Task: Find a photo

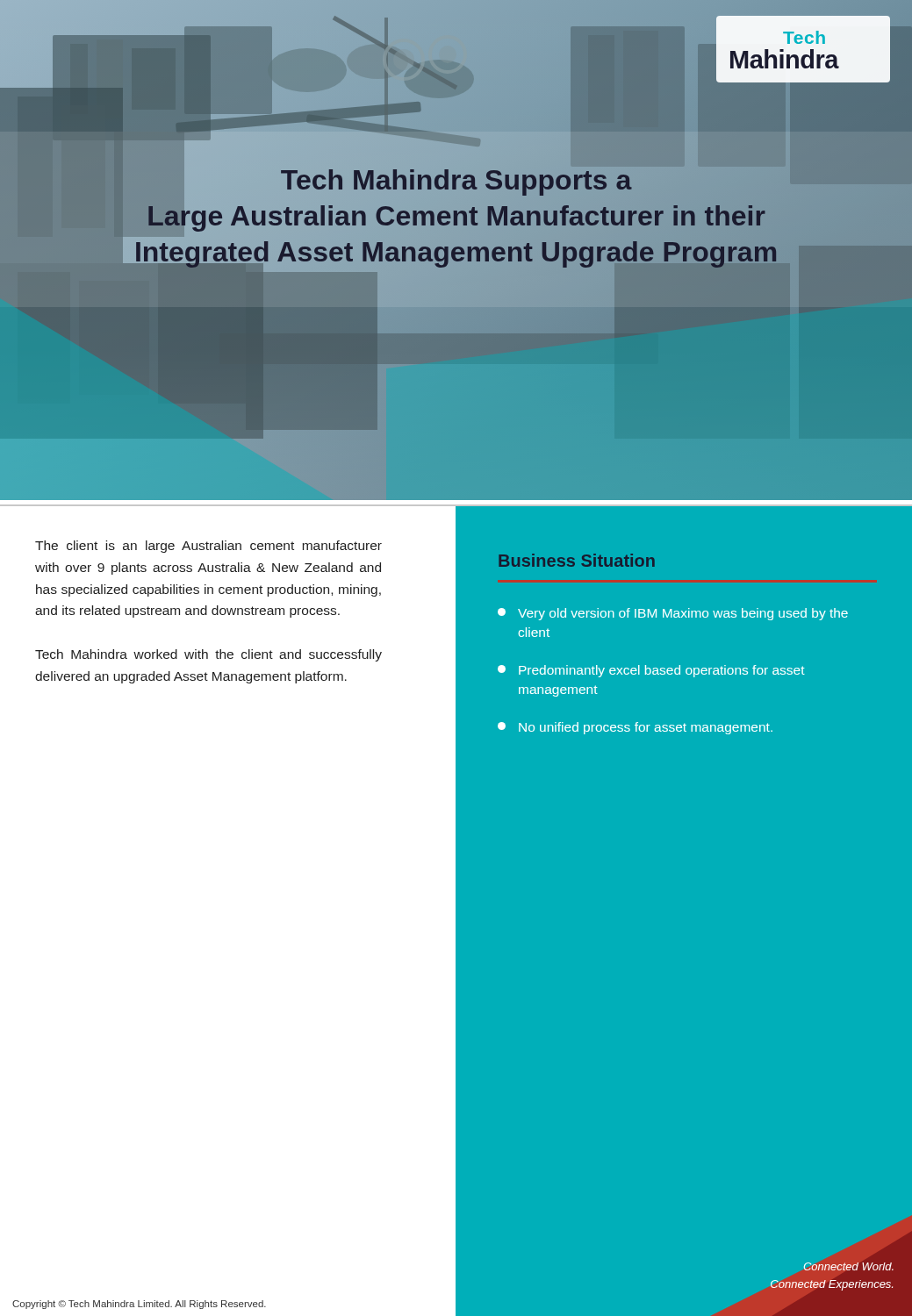Action: pos(456,250)
